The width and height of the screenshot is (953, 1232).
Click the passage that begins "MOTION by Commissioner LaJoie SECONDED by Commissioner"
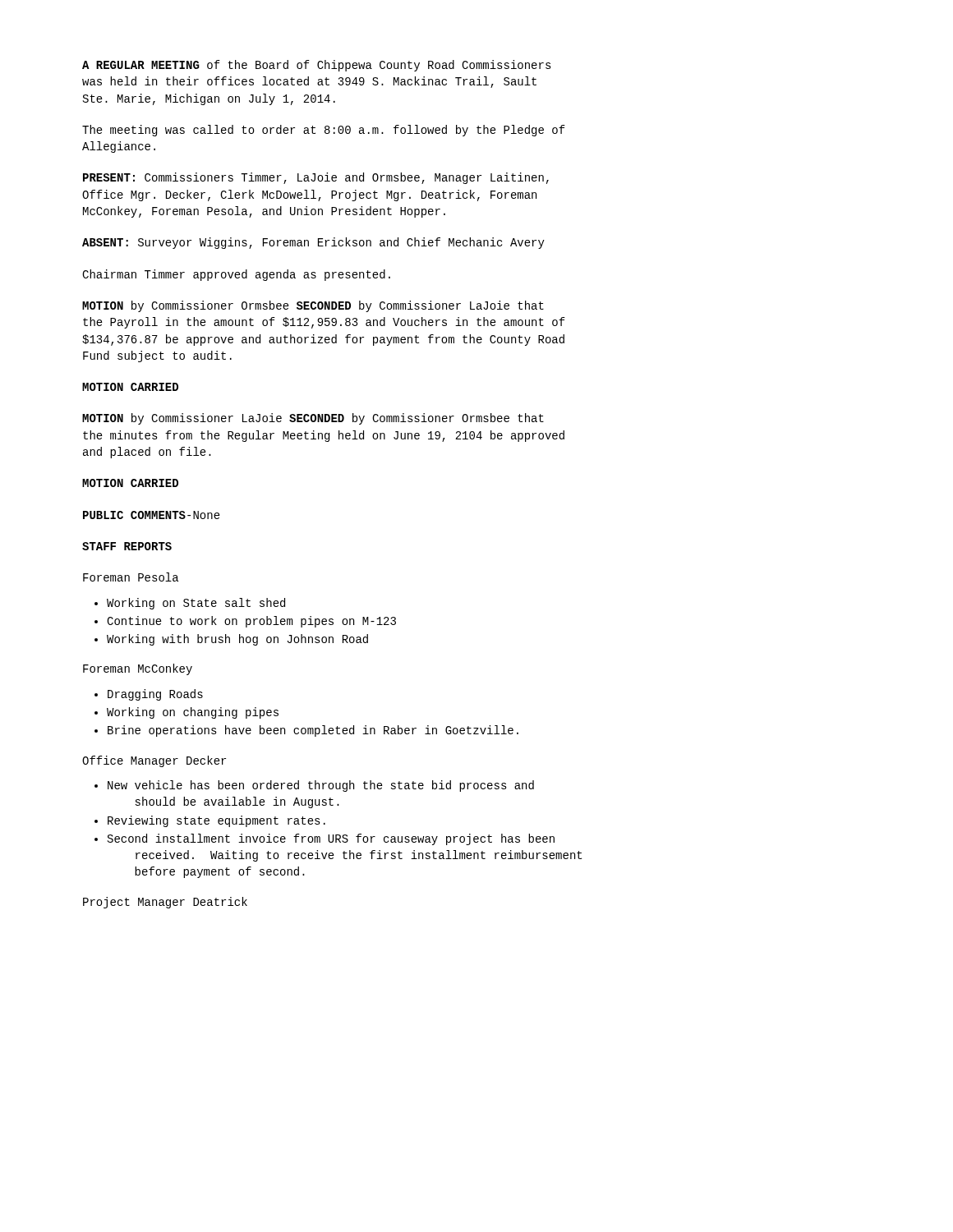476,436
